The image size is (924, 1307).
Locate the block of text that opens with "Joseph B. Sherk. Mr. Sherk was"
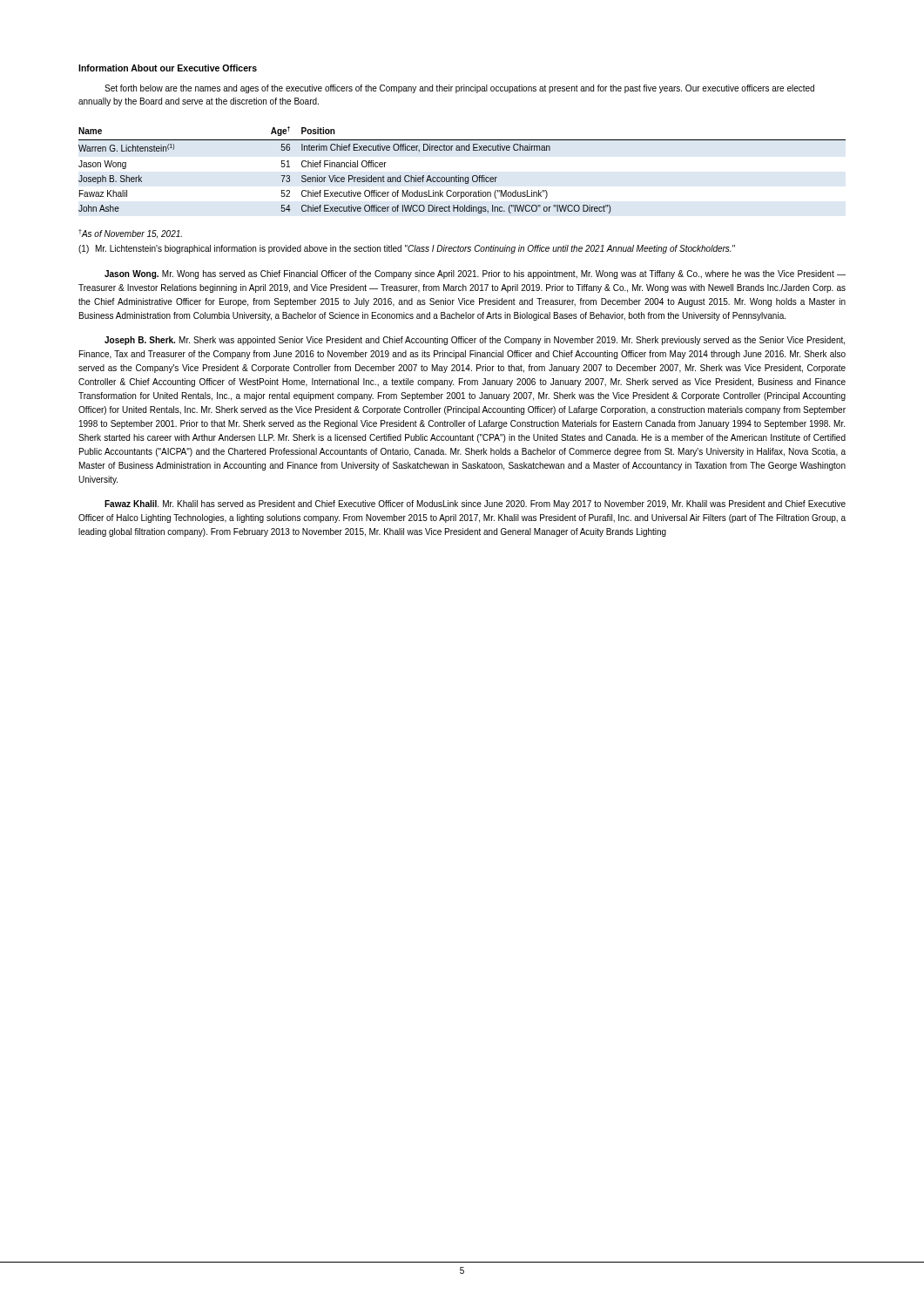point(462,410)
